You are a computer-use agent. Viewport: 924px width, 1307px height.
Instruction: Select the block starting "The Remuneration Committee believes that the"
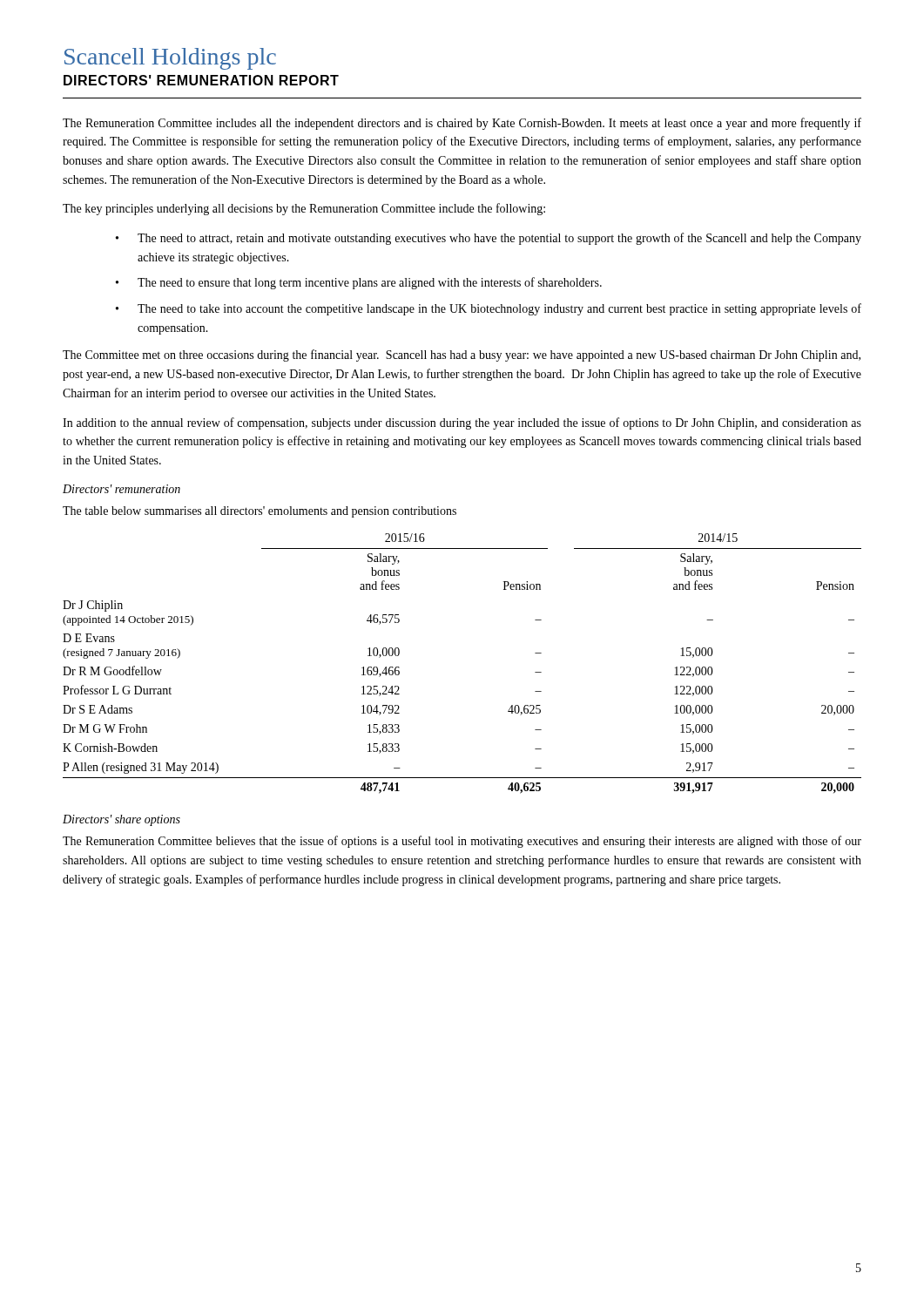pyautogui.click(x=462, y=860)
